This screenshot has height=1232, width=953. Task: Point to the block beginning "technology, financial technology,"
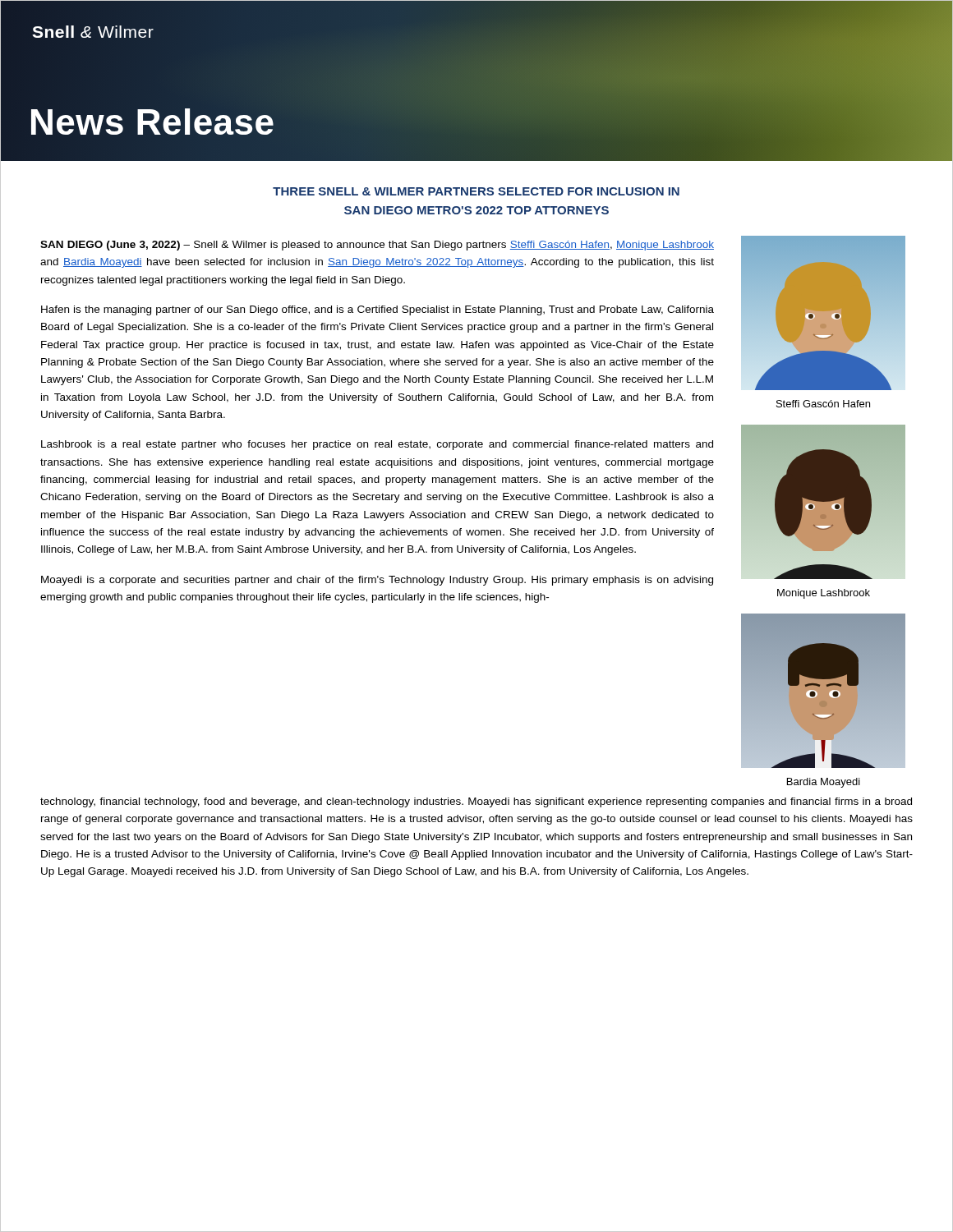tap(476, 836)
